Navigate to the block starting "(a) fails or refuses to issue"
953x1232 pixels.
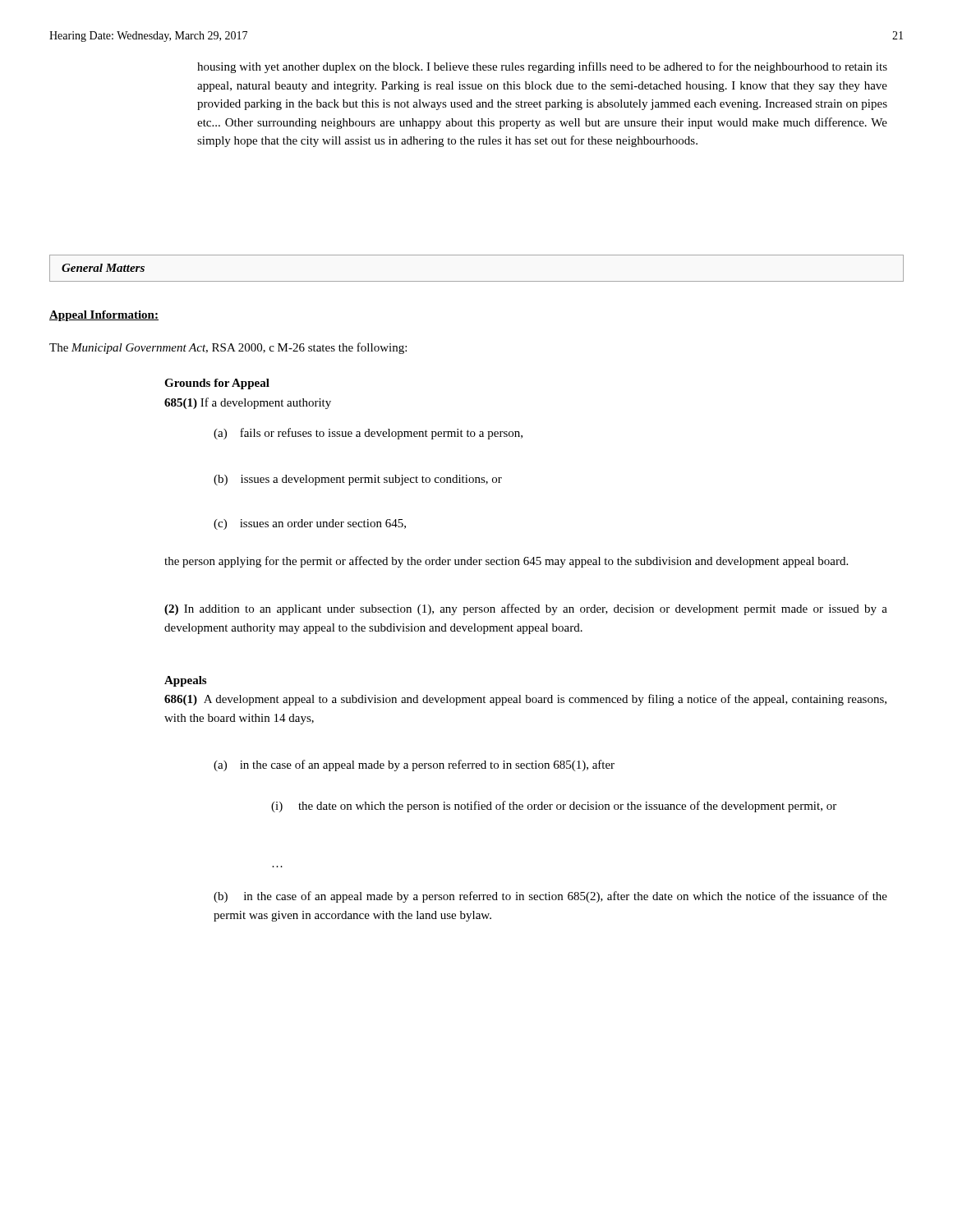point(368,433)
